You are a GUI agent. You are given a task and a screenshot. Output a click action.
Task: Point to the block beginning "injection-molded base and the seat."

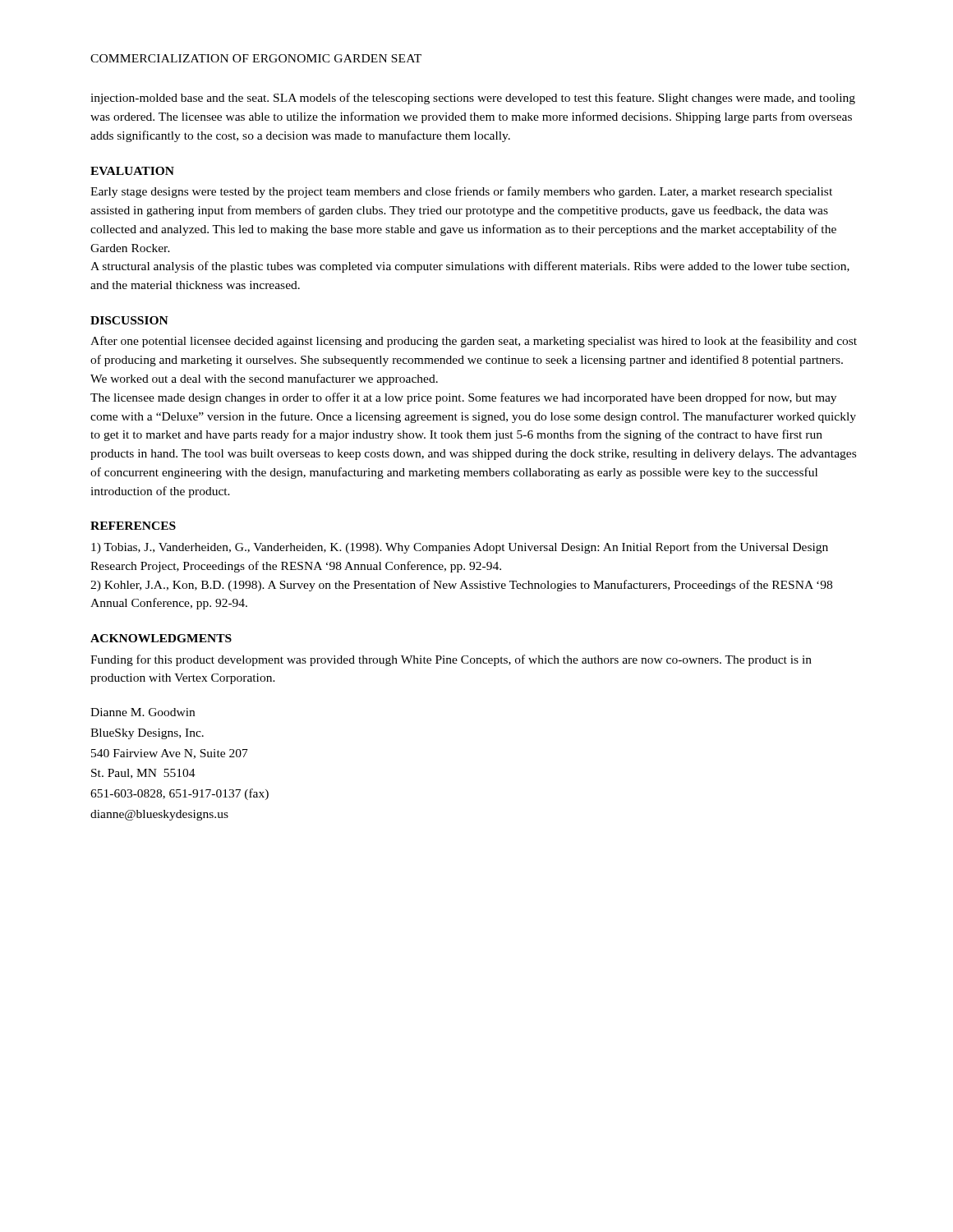point(473,116)
